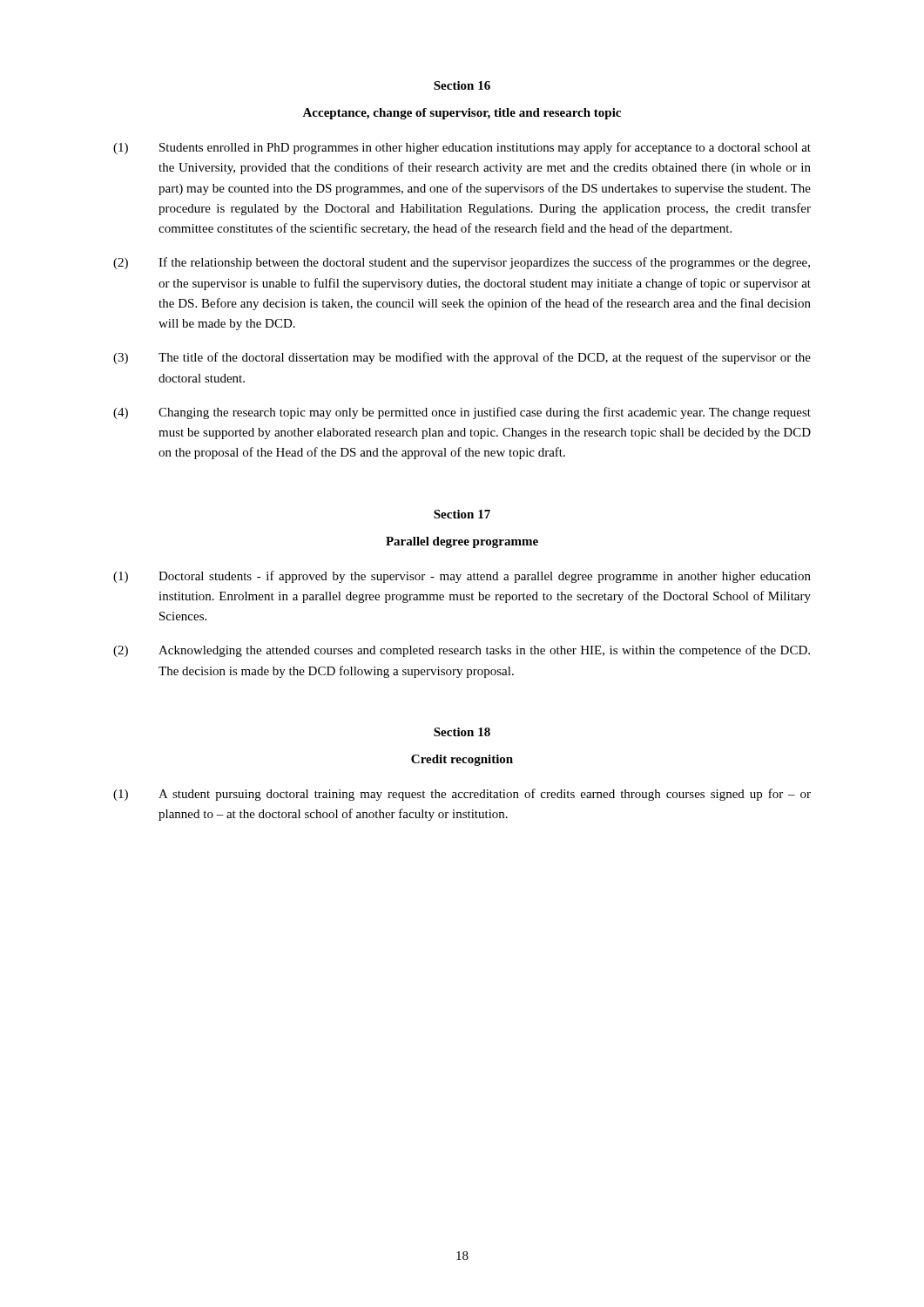This screenshot has height=1307, width=924.
Task: Select the section header that reads "Parallel degree programme"
Action: [x=462, y=541]
